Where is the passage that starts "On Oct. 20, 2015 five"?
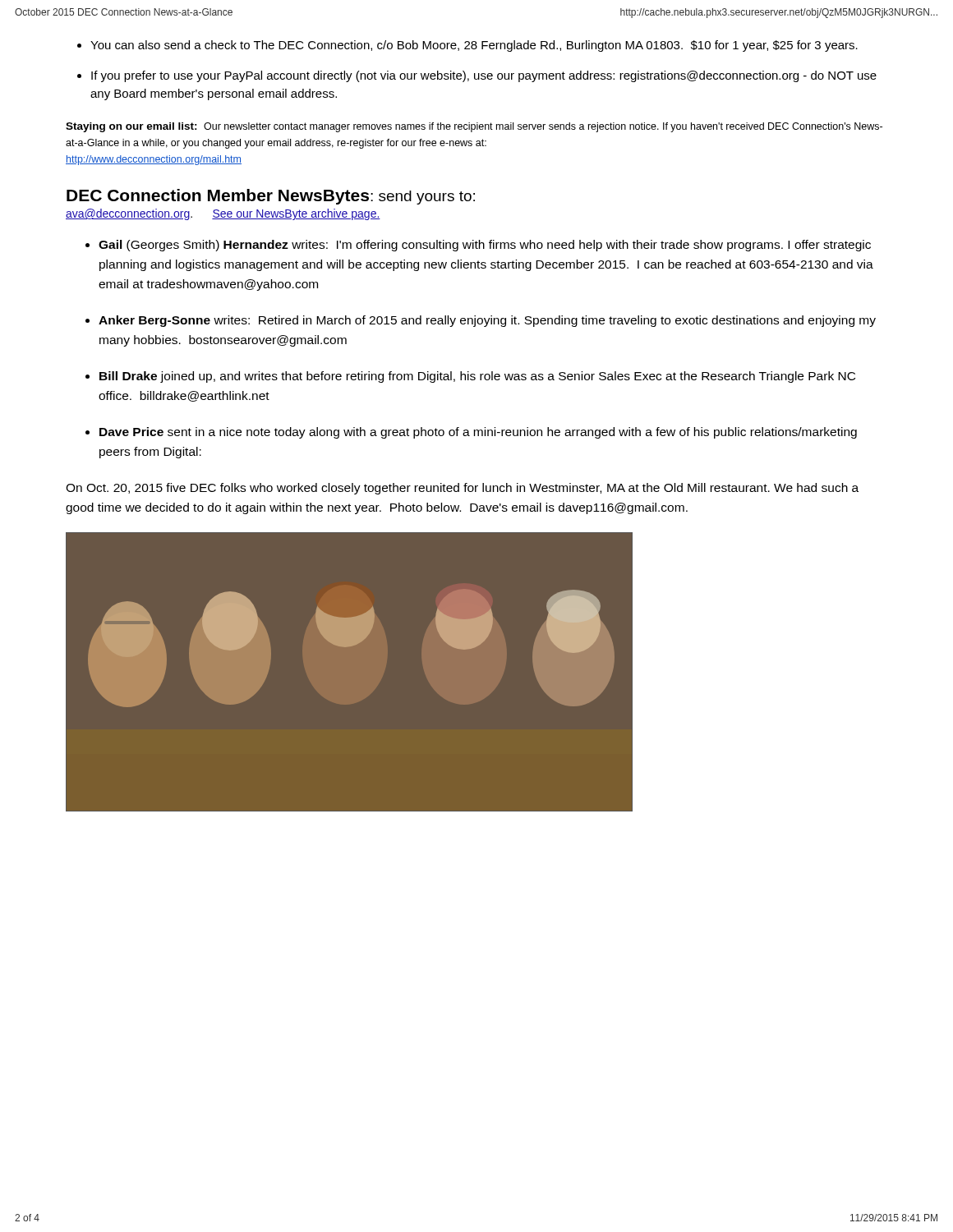This screenshot has height=1232, width=953. (x=462, y=498)
